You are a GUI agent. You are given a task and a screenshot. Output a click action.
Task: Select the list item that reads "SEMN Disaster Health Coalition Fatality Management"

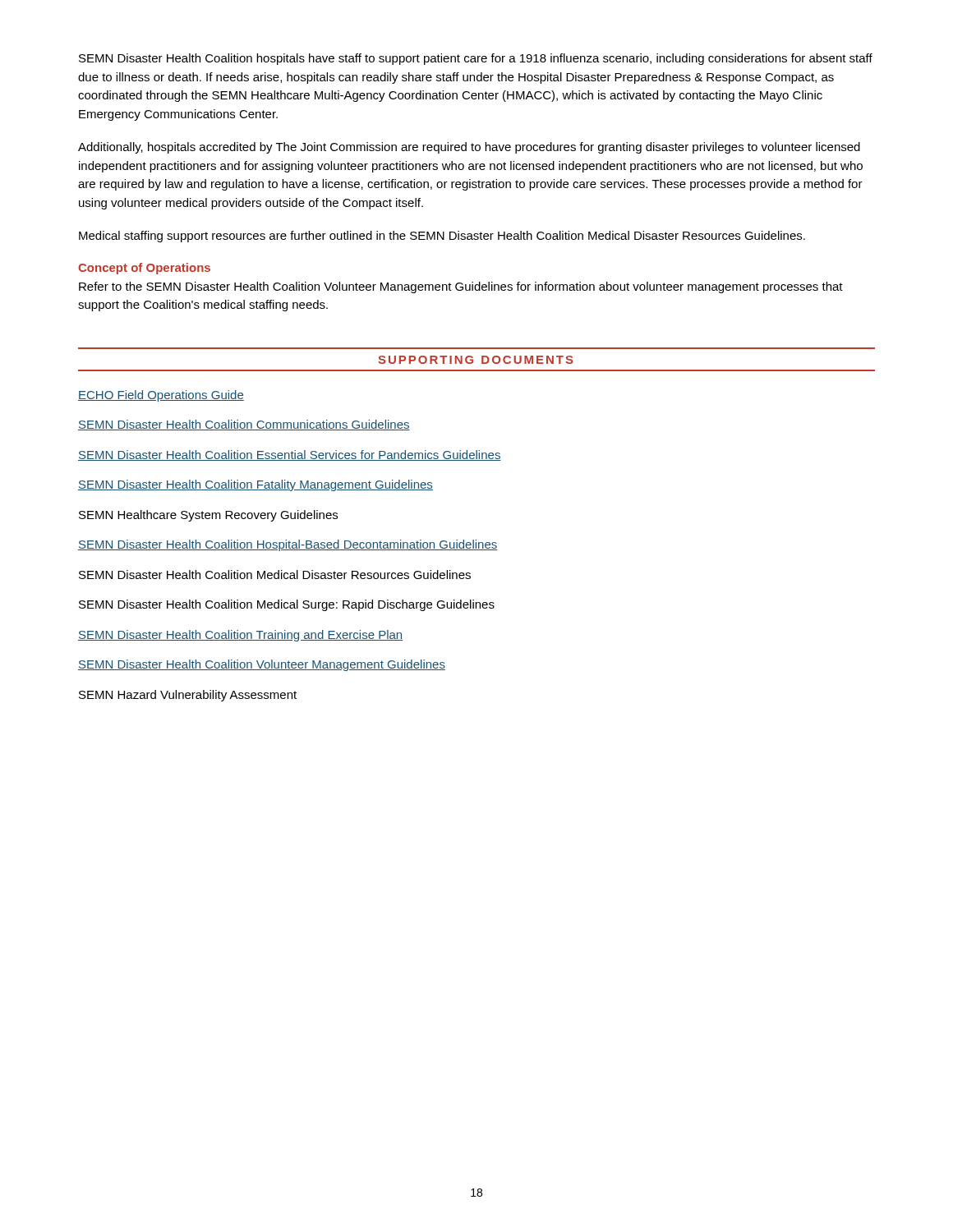click(255, 484)
